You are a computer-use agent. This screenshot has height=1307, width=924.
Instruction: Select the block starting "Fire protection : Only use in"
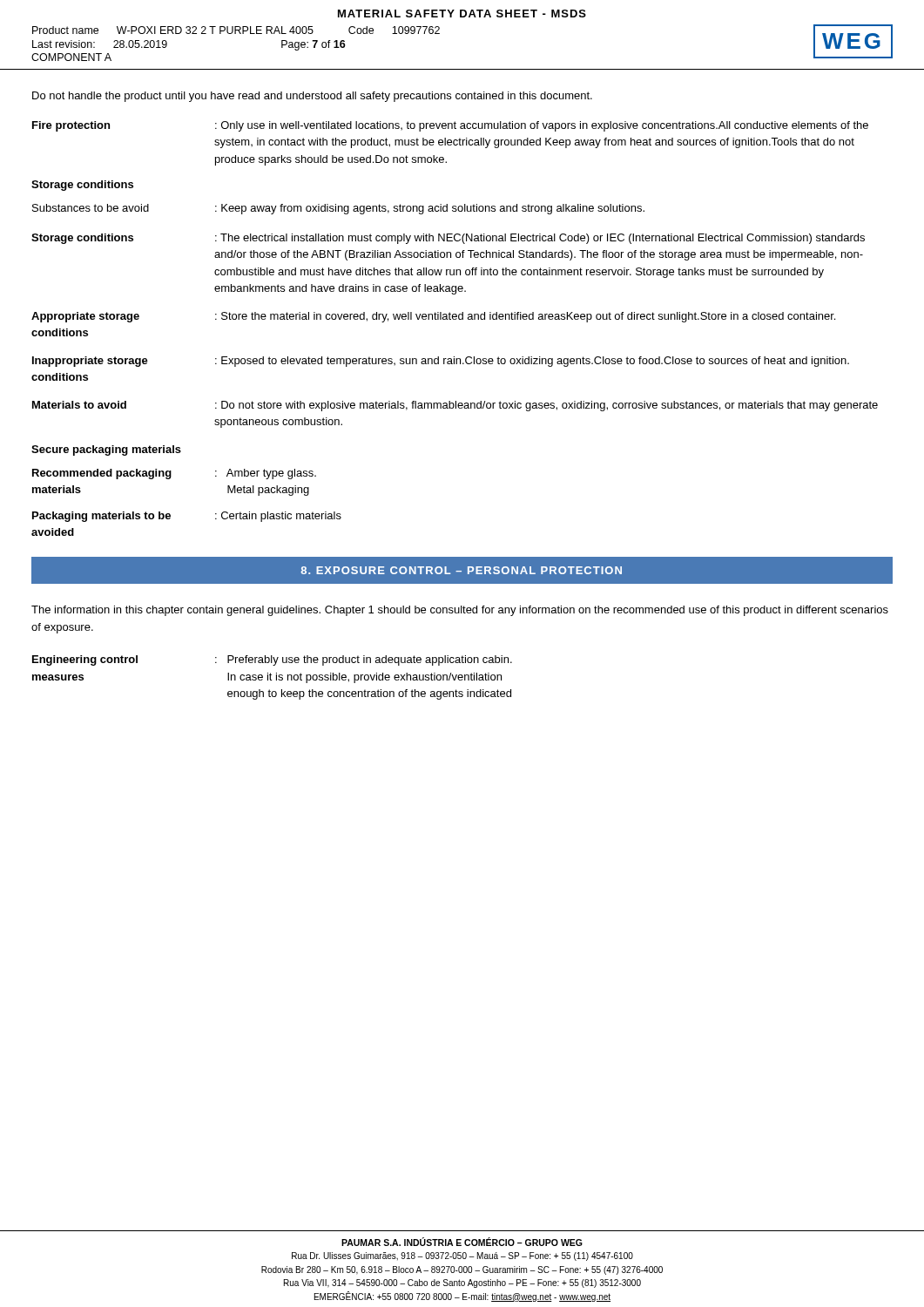coord(462,142)
